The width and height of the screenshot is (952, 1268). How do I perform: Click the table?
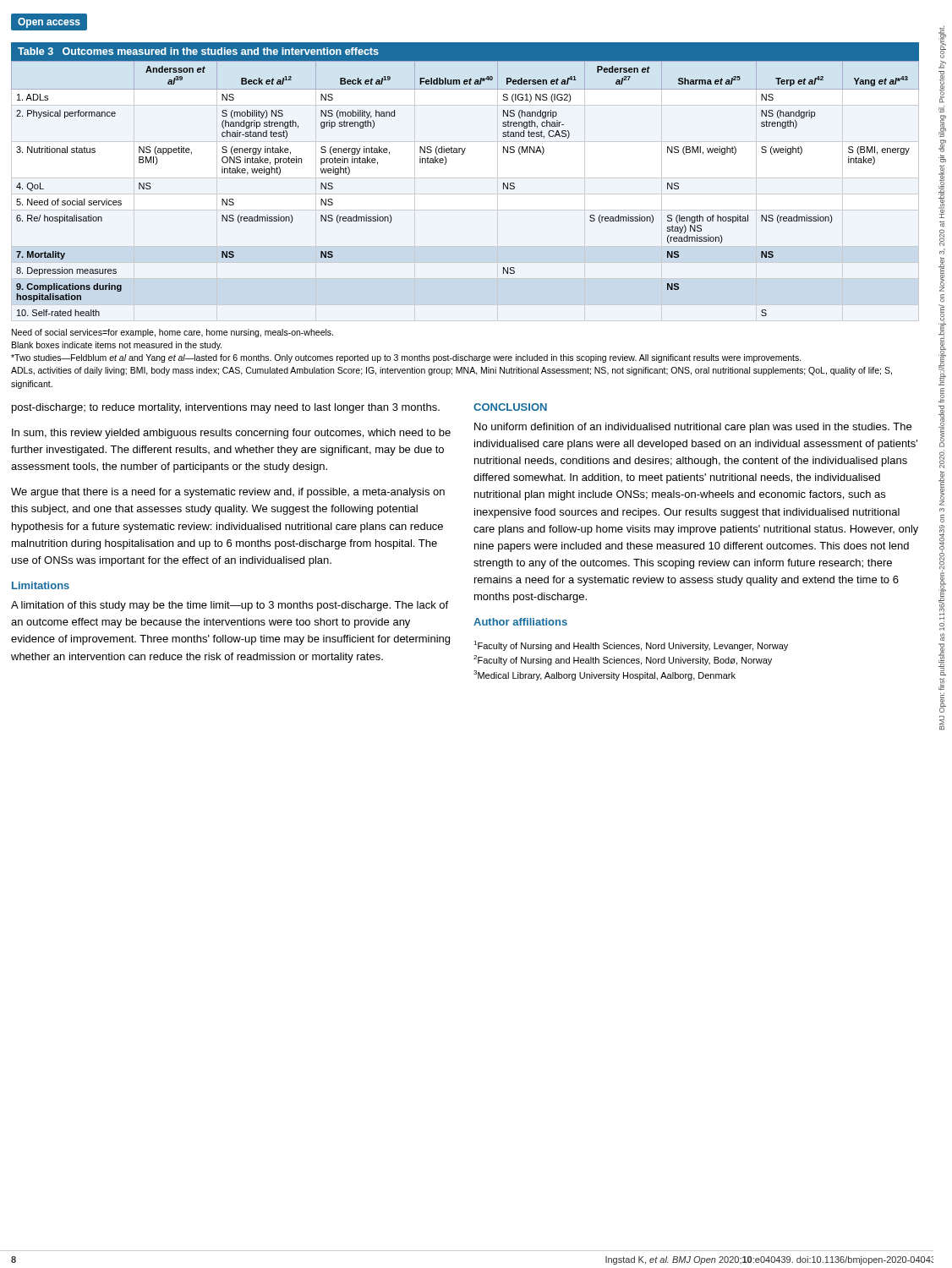pyautogui.click(x=465, y=182)
